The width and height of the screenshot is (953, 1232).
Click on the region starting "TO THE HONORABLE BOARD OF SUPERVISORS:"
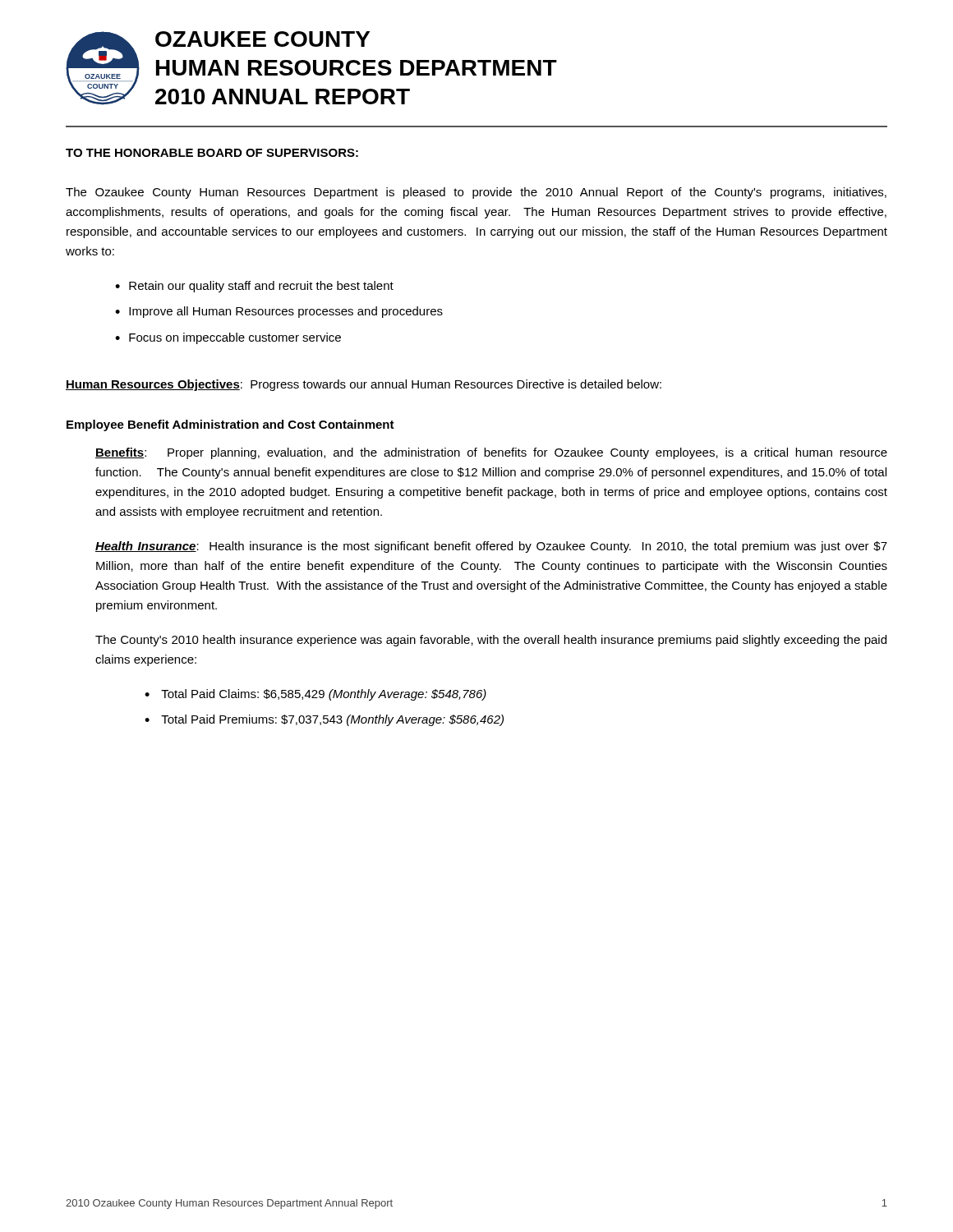point(212,152)
